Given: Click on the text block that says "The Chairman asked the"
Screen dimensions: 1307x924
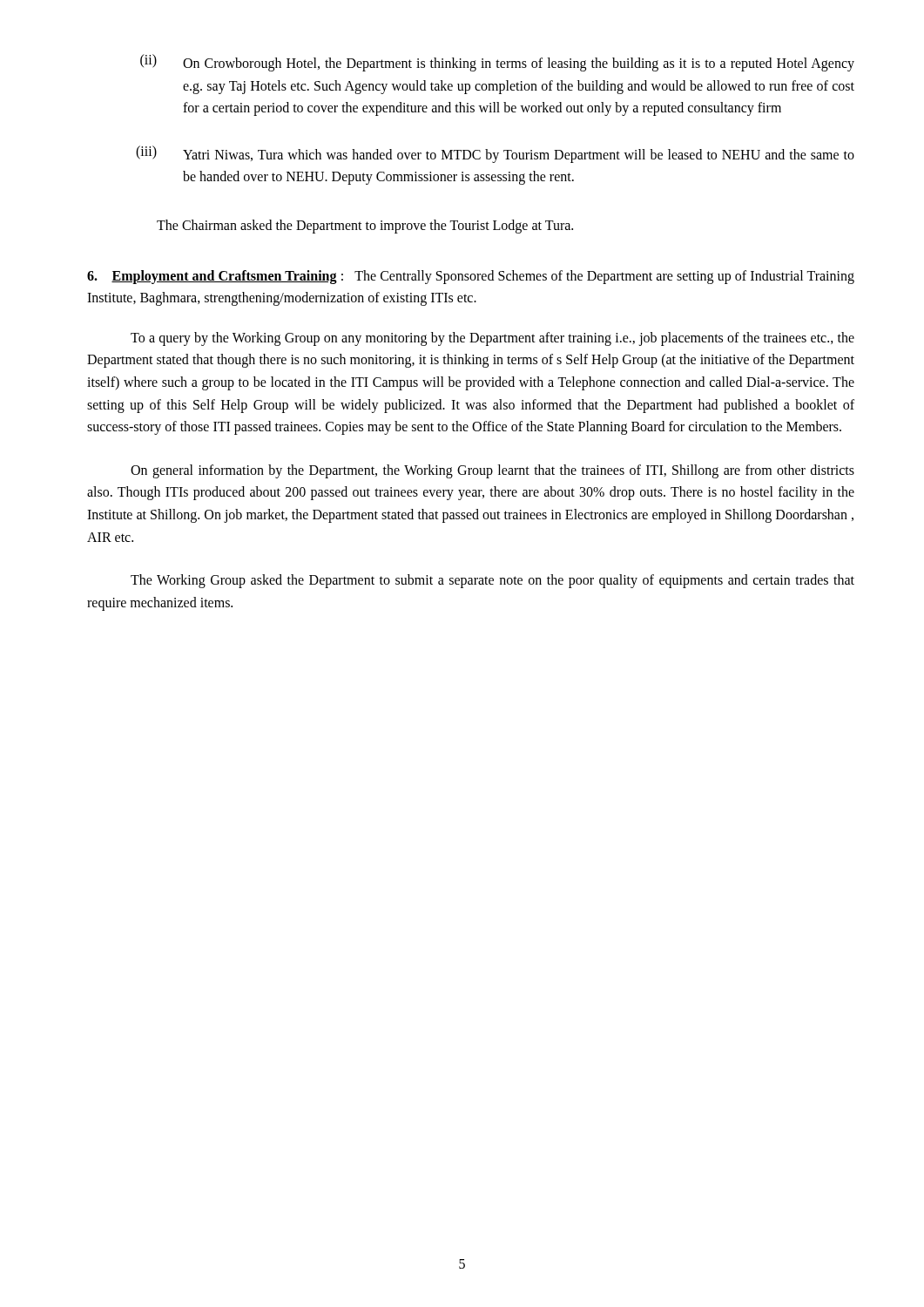Looking at the screenshot, I should click(366, 225).
